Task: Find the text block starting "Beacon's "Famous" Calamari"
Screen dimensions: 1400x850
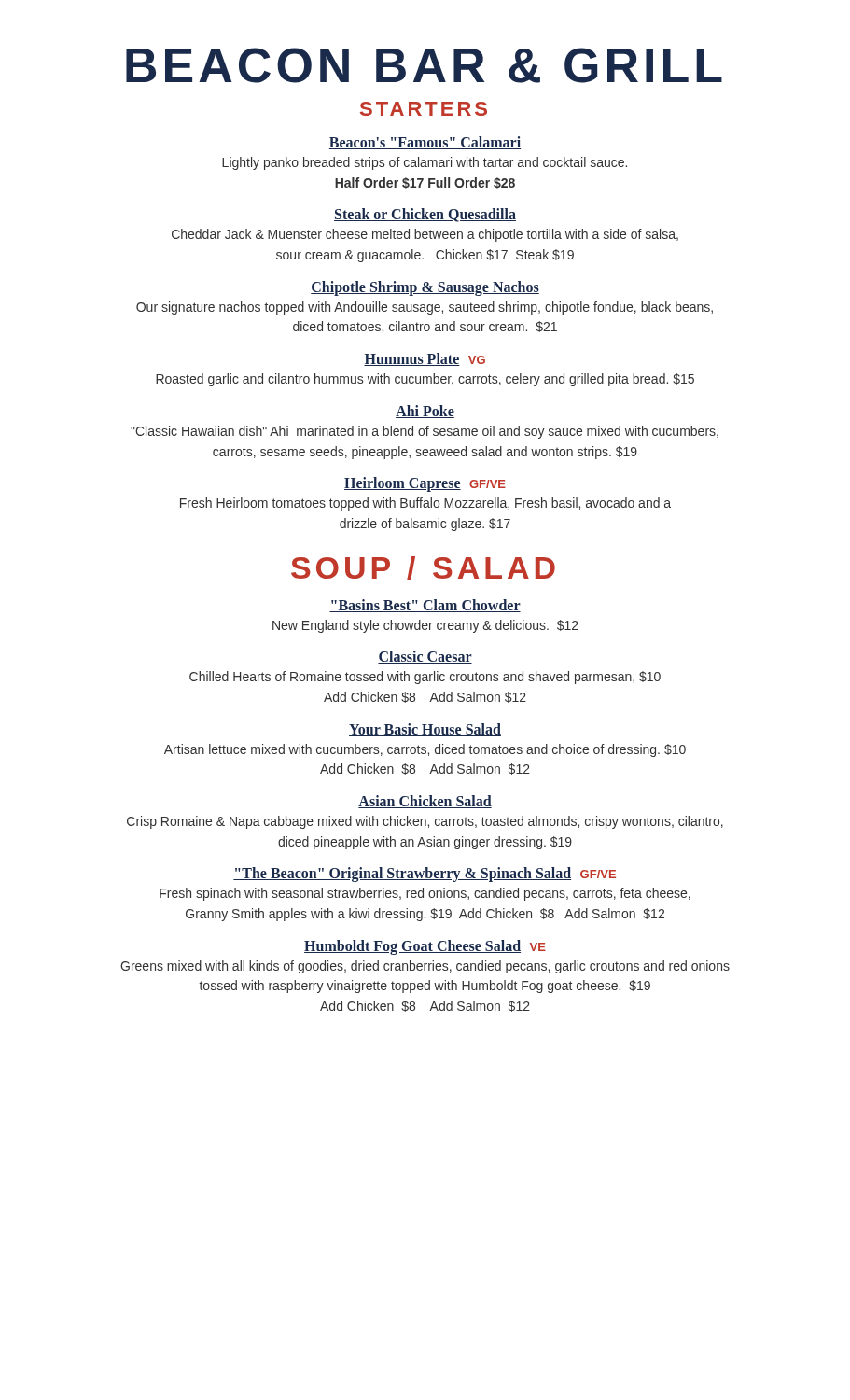Action: tap(425, 142)
